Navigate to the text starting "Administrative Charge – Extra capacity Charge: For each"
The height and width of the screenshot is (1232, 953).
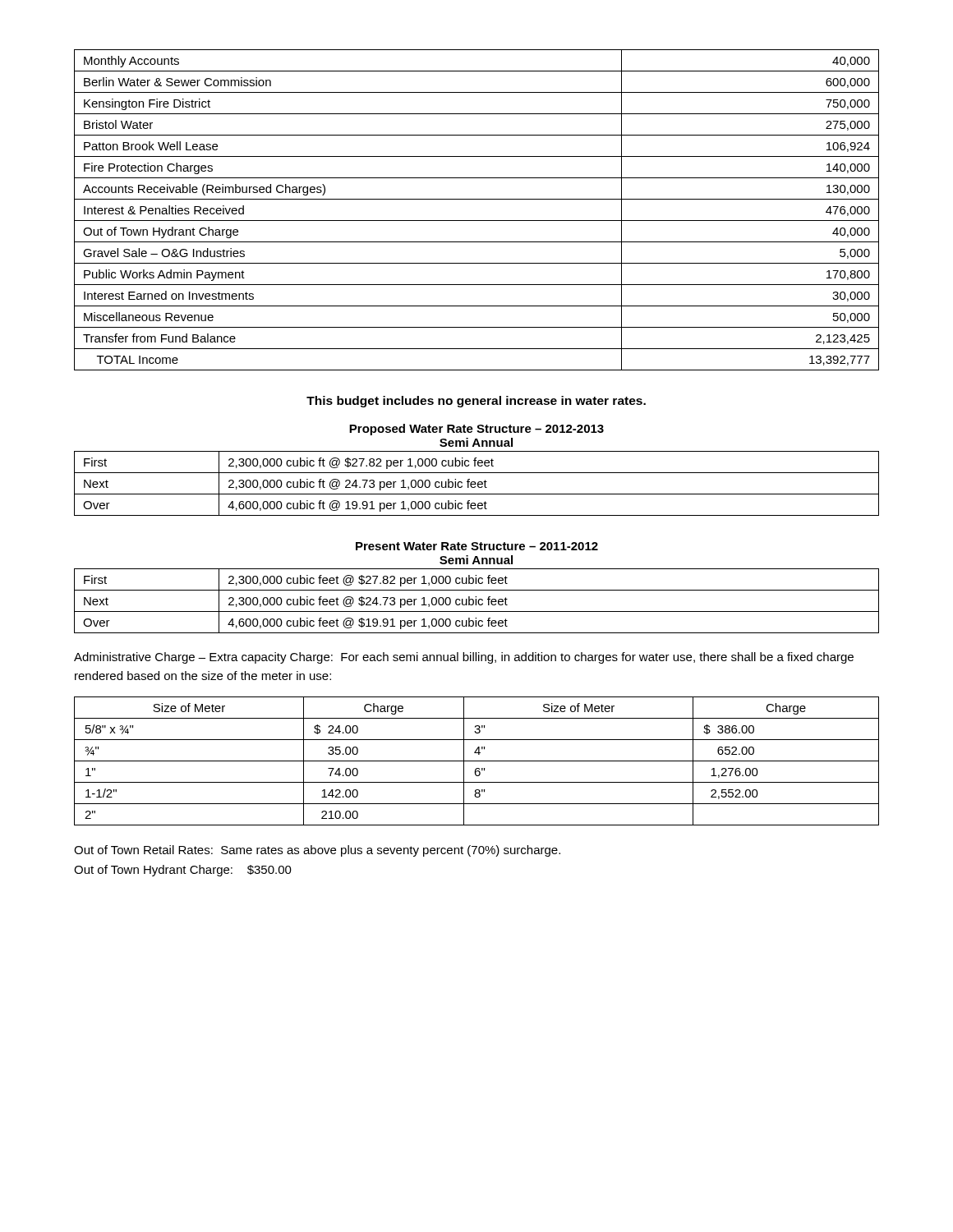[x=464, y=666]
